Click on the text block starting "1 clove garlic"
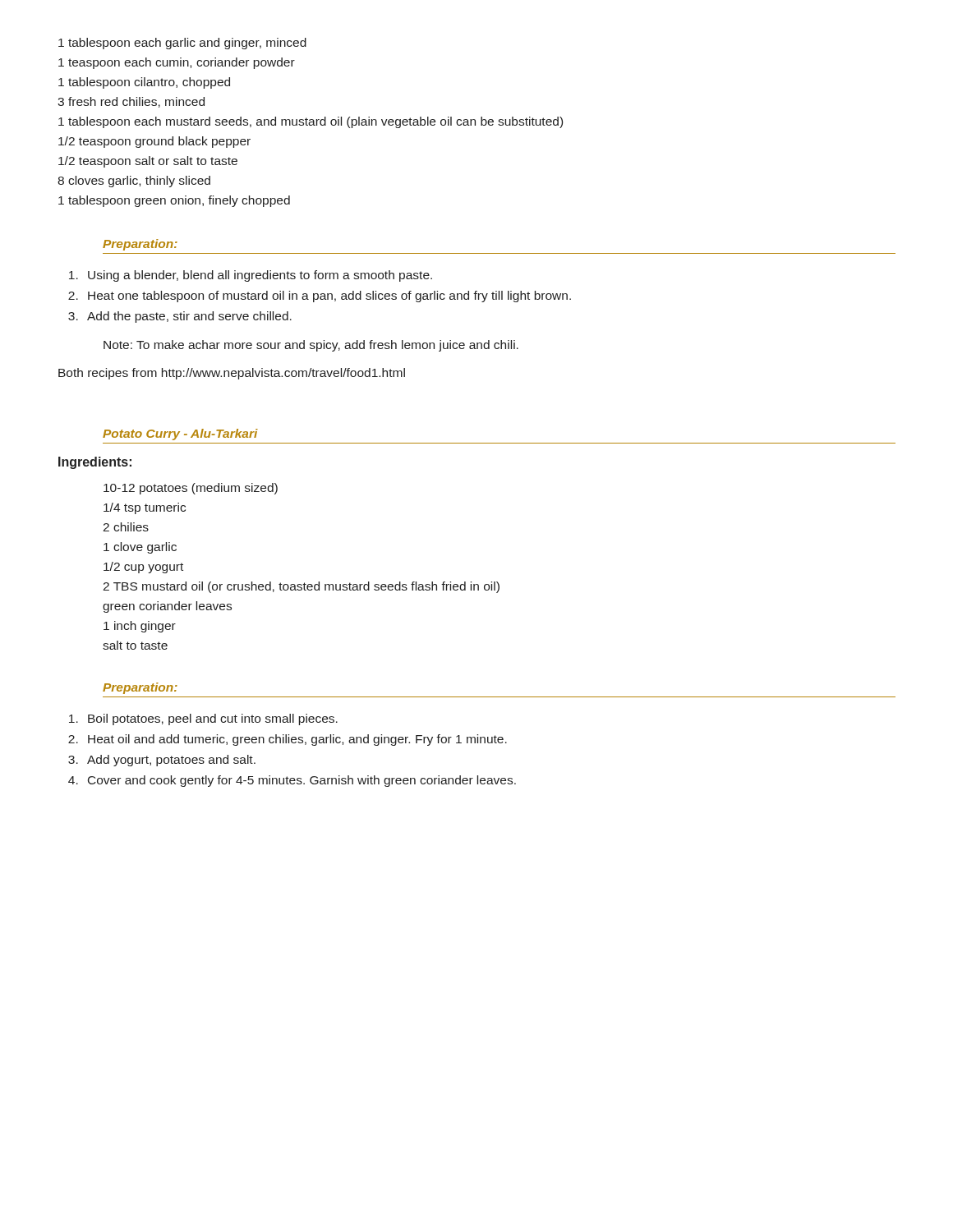The image size is (953, 1232). (140, 547)
